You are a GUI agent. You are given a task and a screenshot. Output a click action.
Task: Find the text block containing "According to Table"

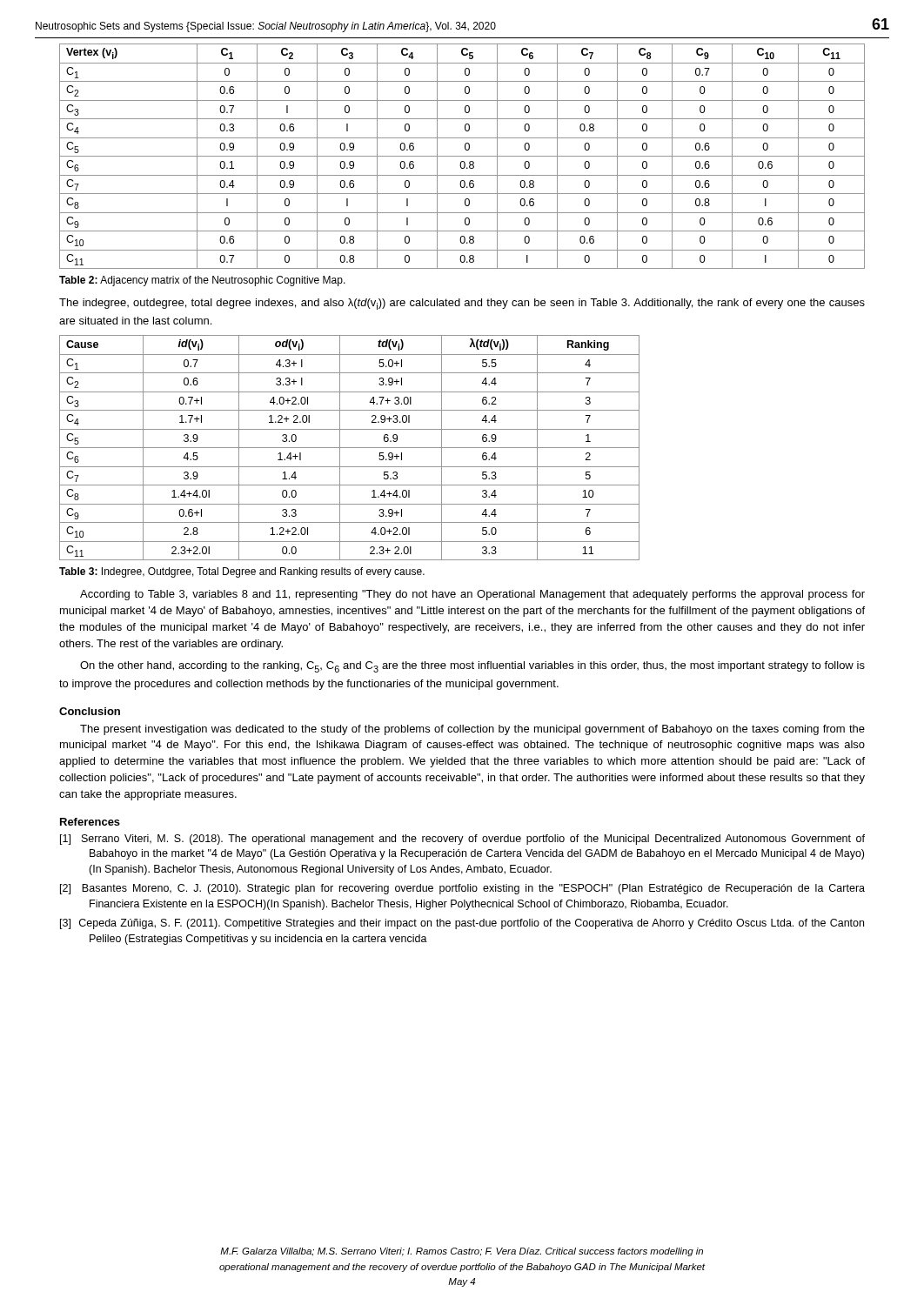(462, 619)
